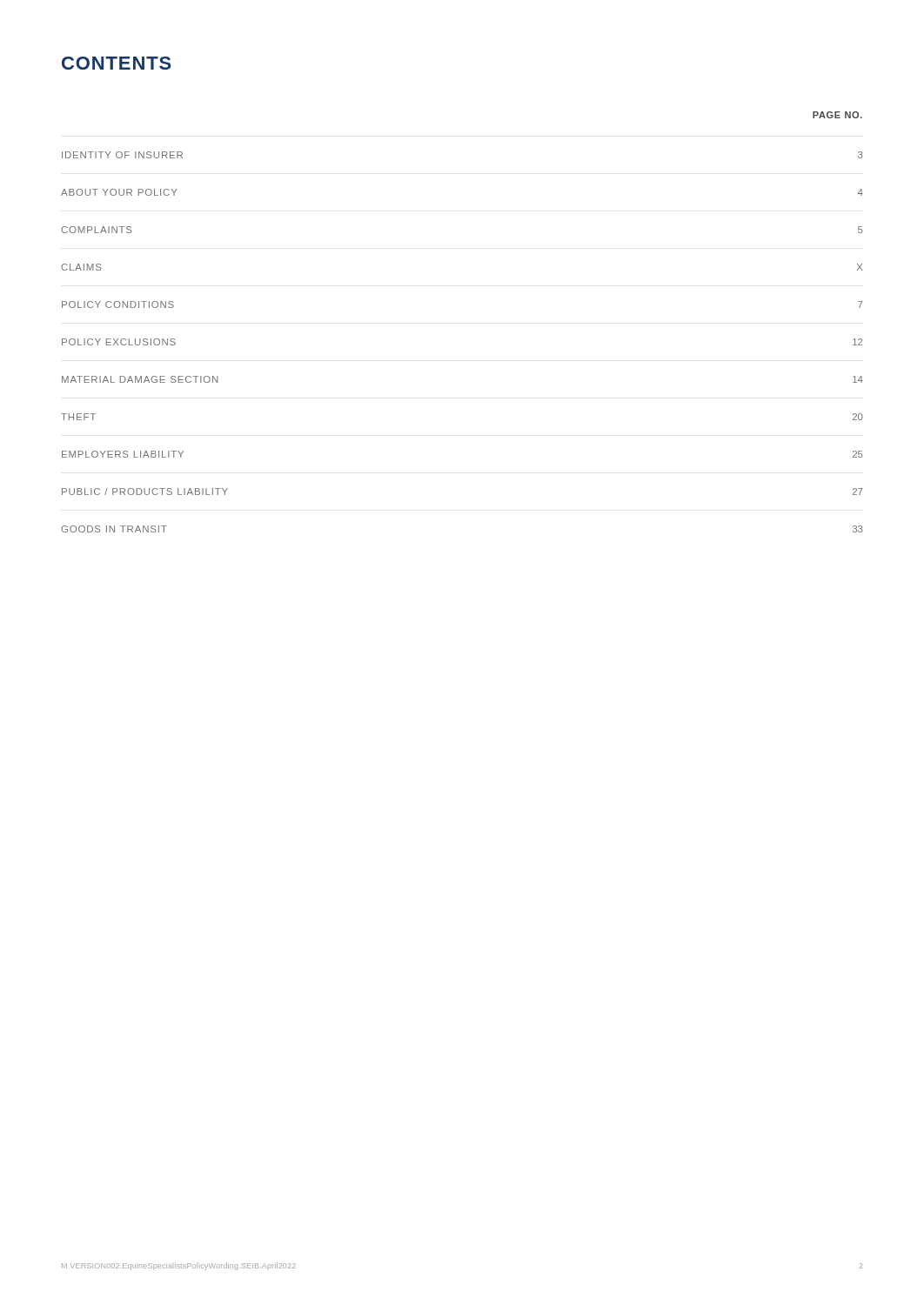This screenshot has height=1305, width=924.
Task: Select the region starting "MATERIAL DAMAGE SECTION 14"
Action: (138, 380)
